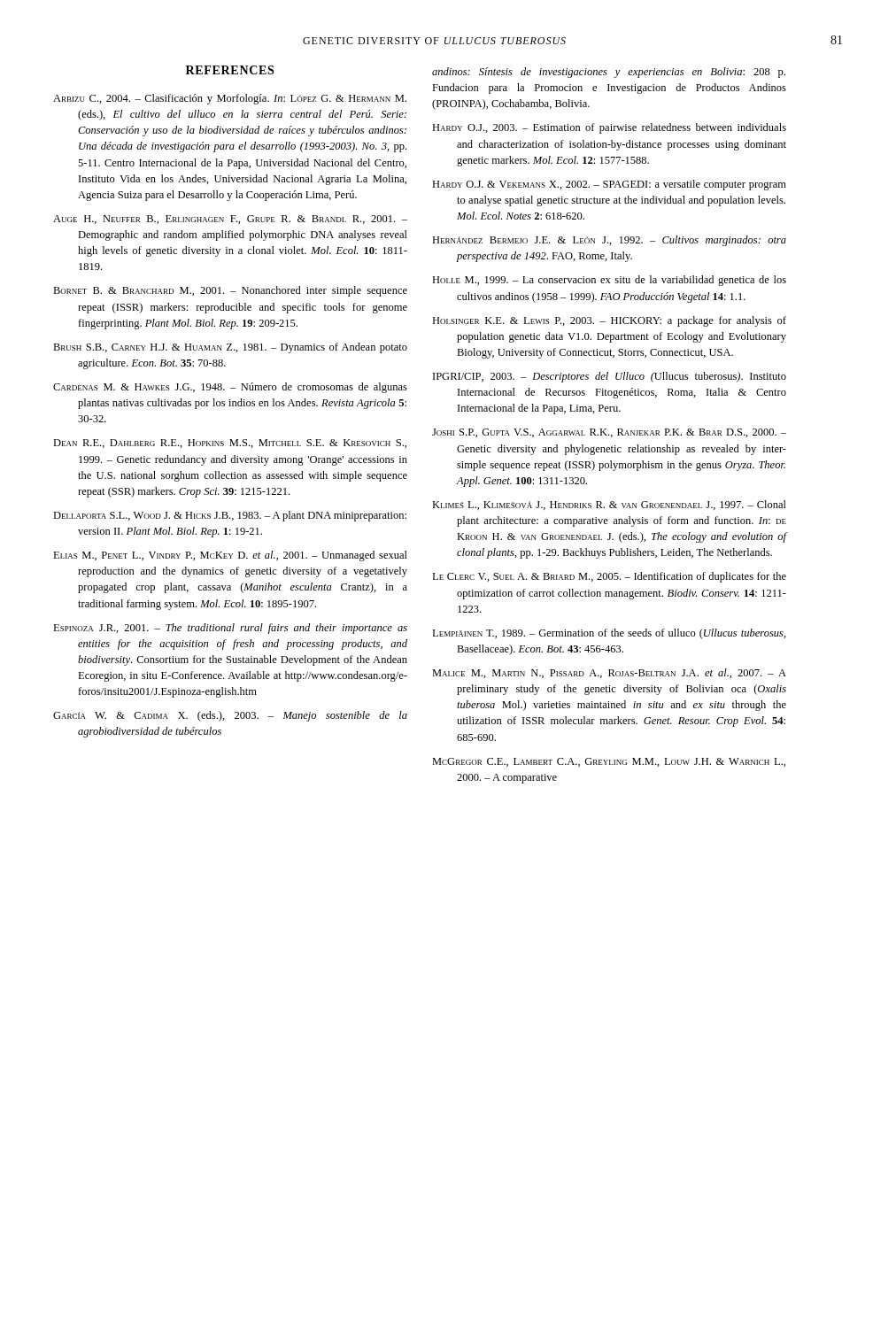Click a section header

(230, 70)
